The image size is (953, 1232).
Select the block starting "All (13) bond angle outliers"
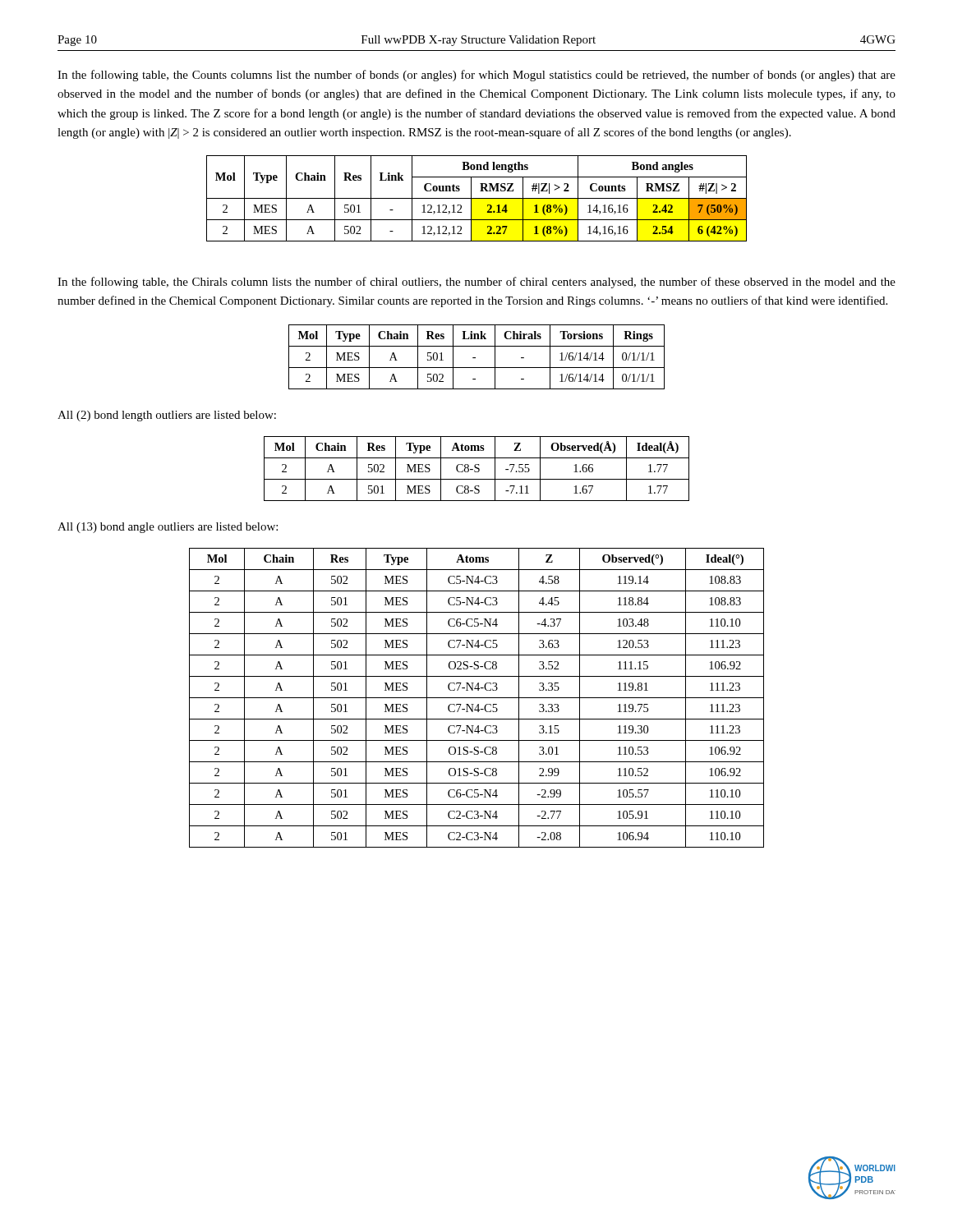168,526
